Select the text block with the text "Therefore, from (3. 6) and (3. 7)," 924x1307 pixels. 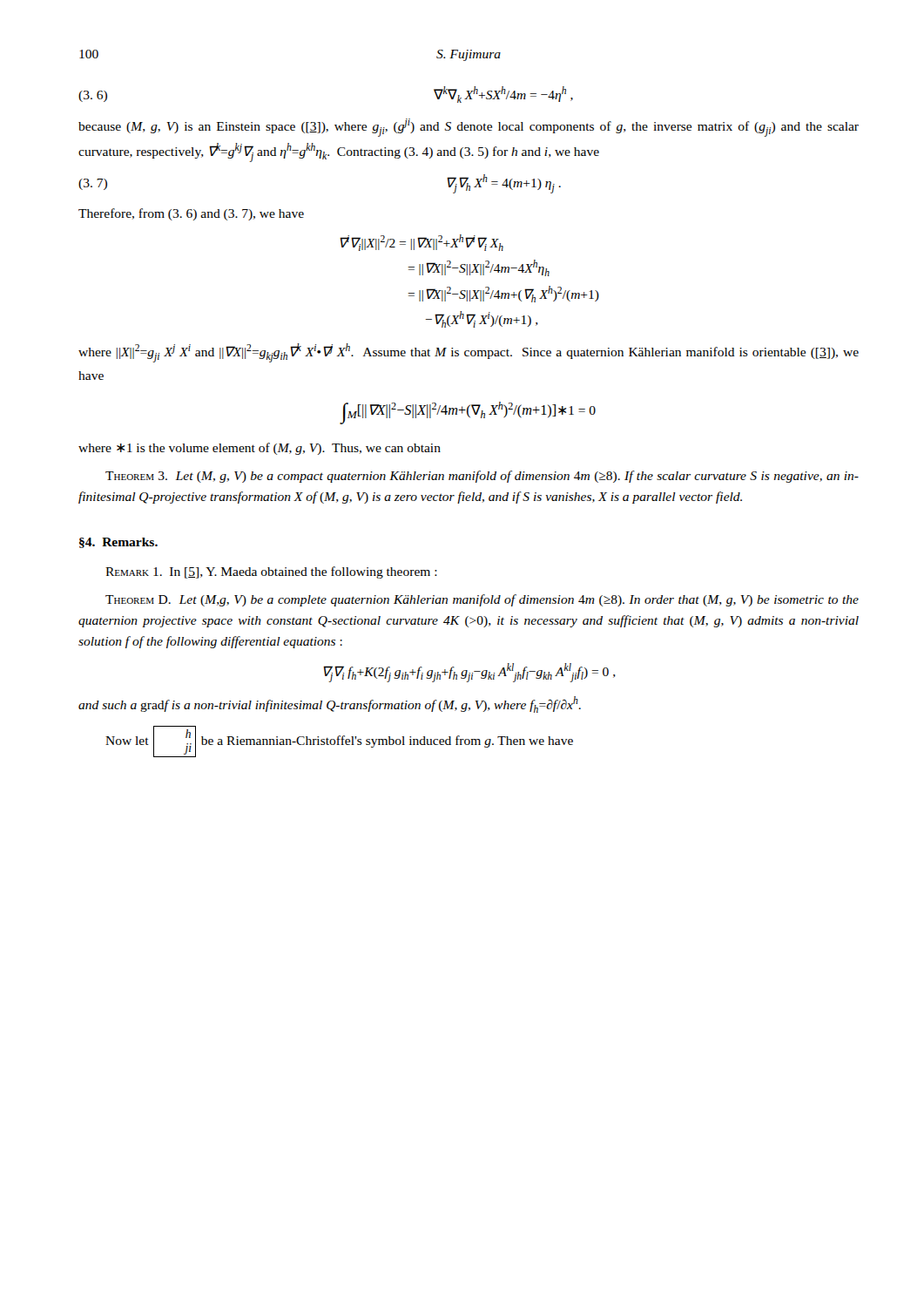tap(191, 214)
